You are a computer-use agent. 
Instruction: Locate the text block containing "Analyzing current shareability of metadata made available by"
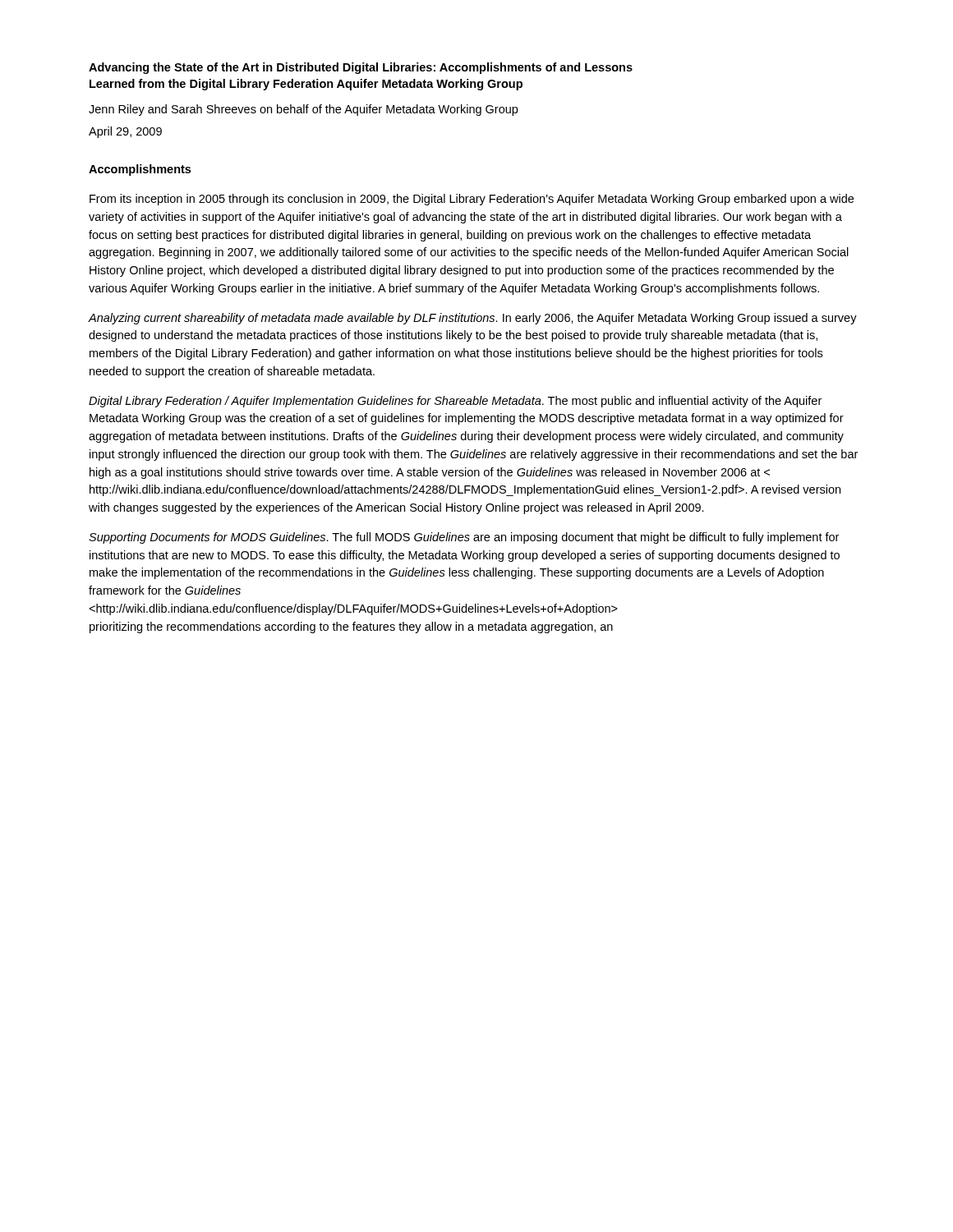(473, 344)
